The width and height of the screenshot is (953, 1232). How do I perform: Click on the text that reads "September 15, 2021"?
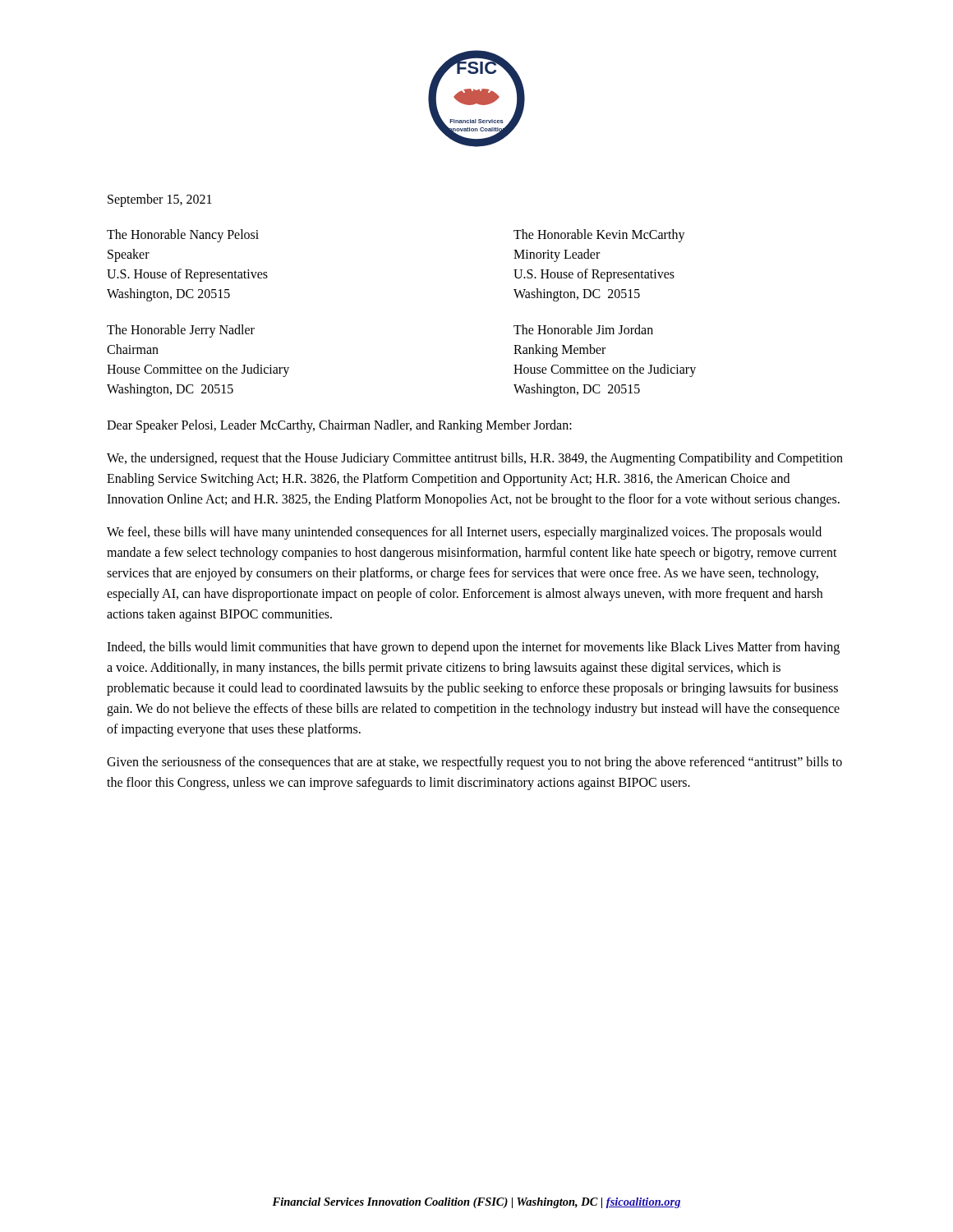click(160, 199)
